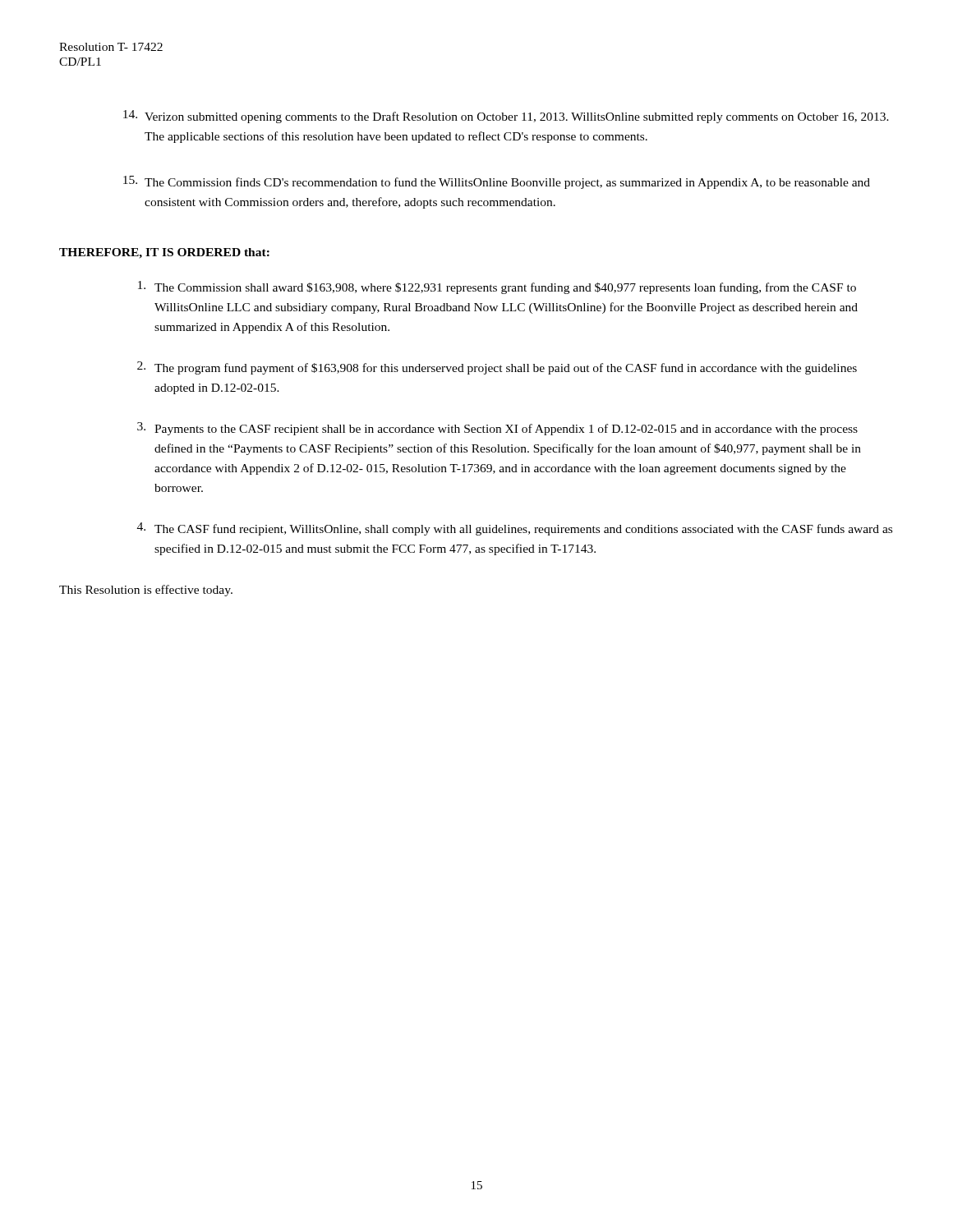Locate the block of text that opens with "15. The Commission finds"
This screenshot has height=1232, width=953.
click(501, 192)
